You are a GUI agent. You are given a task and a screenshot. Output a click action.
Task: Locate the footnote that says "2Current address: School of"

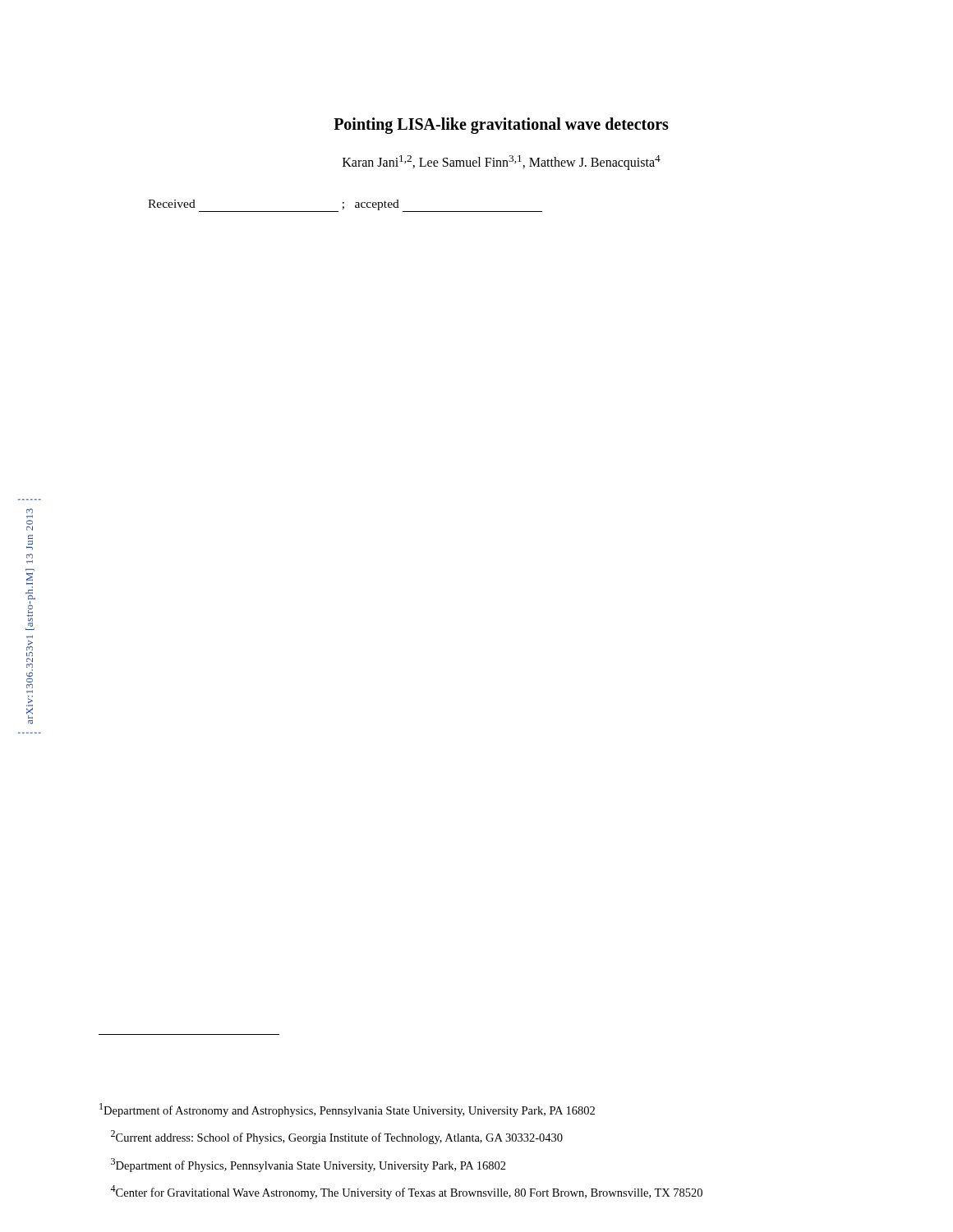(331, 1136)
